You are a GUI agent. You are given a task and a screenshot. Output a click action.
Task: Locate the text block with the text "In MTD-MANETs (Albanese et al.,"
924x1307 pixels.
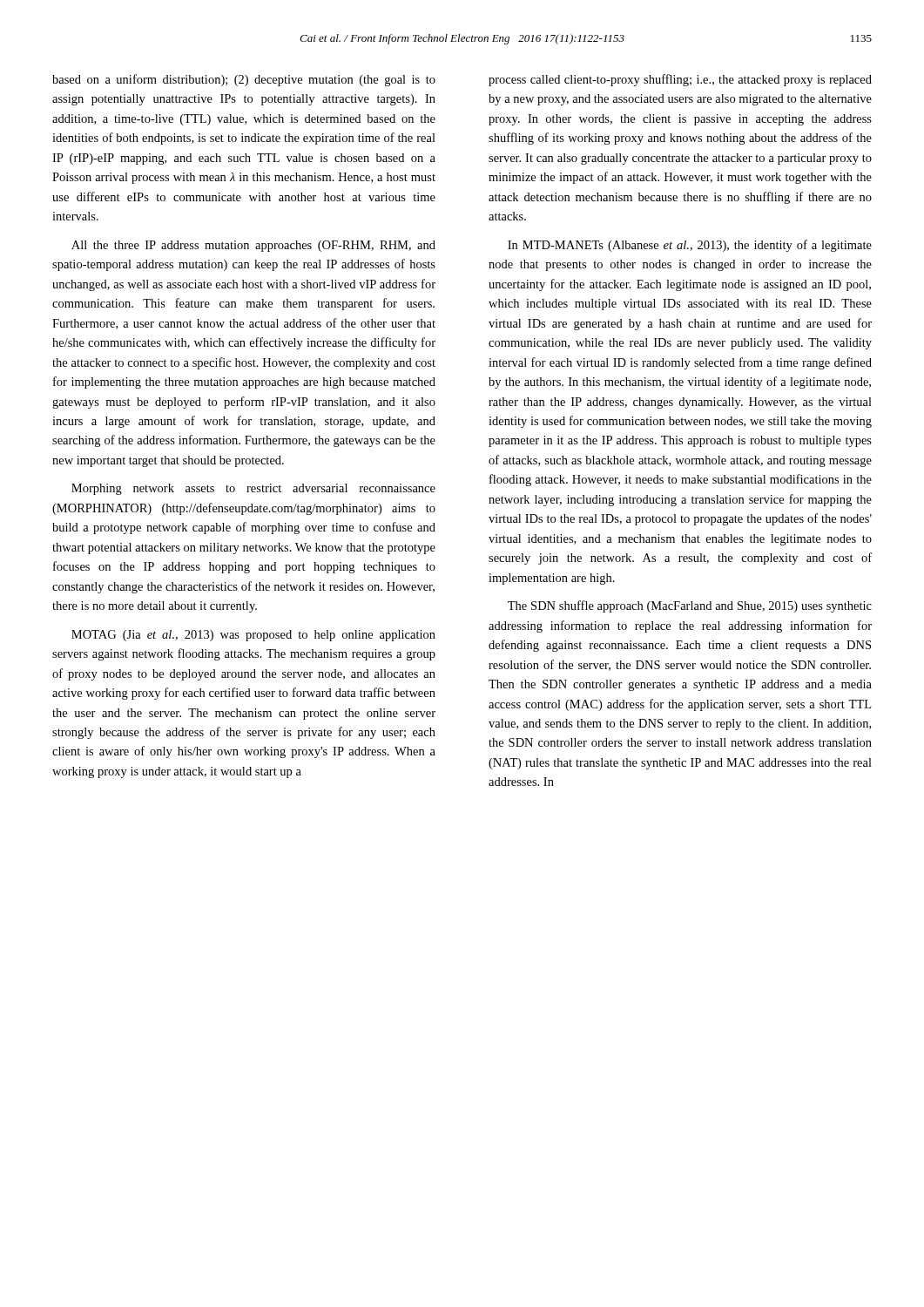pos(680,411)
